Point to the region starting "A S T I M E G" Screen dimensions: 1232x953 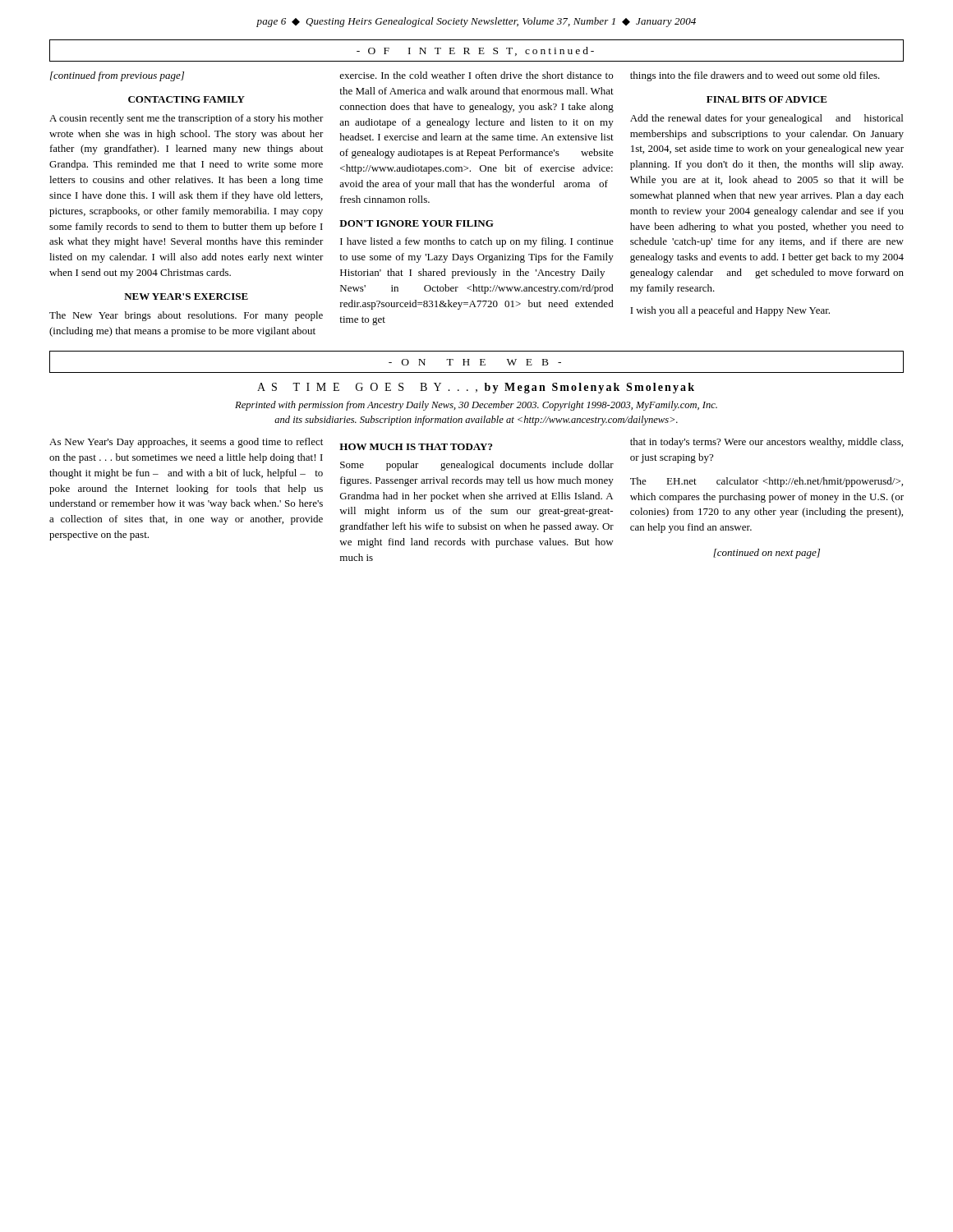pos(476,387)
